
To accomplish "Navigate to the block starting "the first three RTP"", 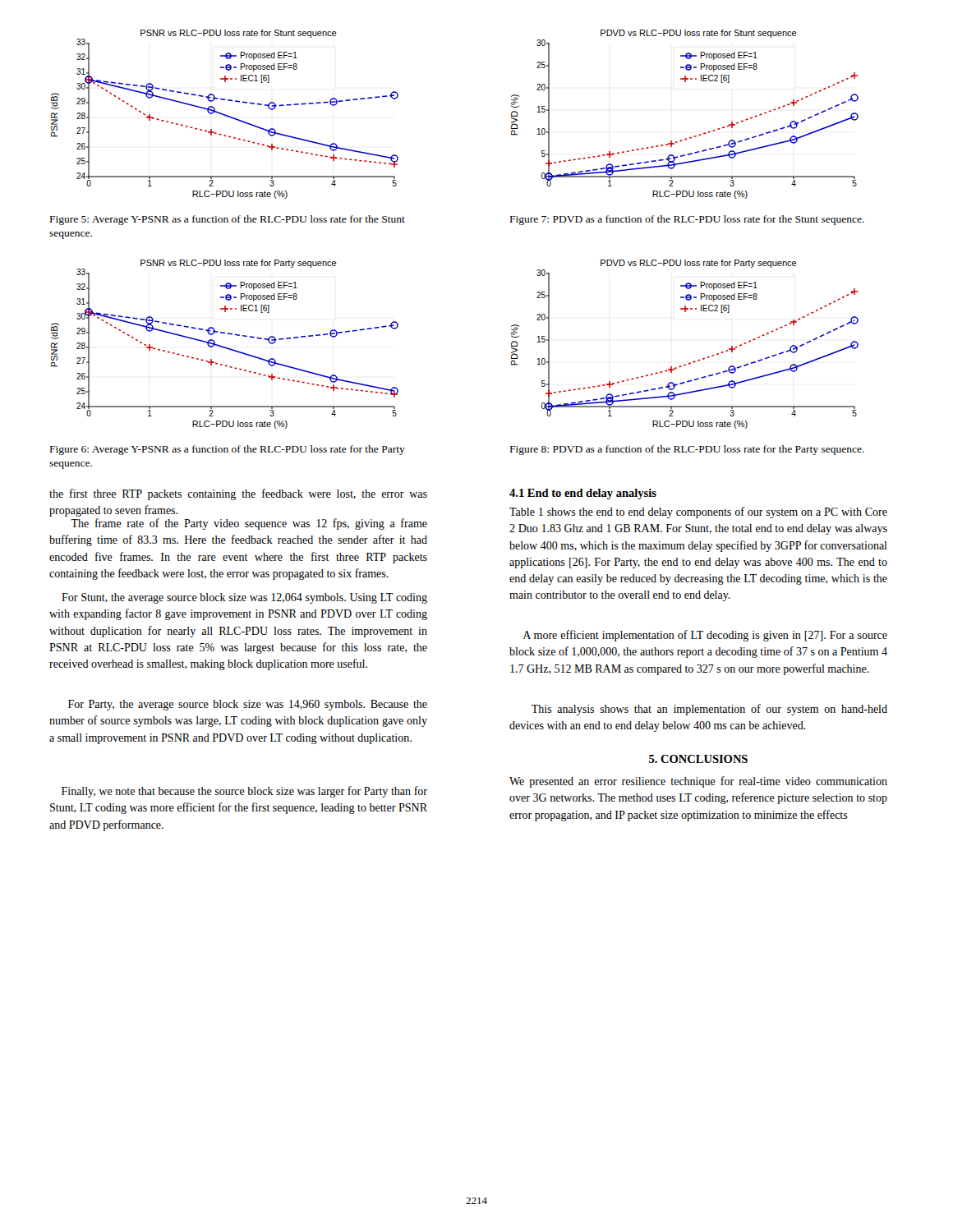I will coord(238,502).
